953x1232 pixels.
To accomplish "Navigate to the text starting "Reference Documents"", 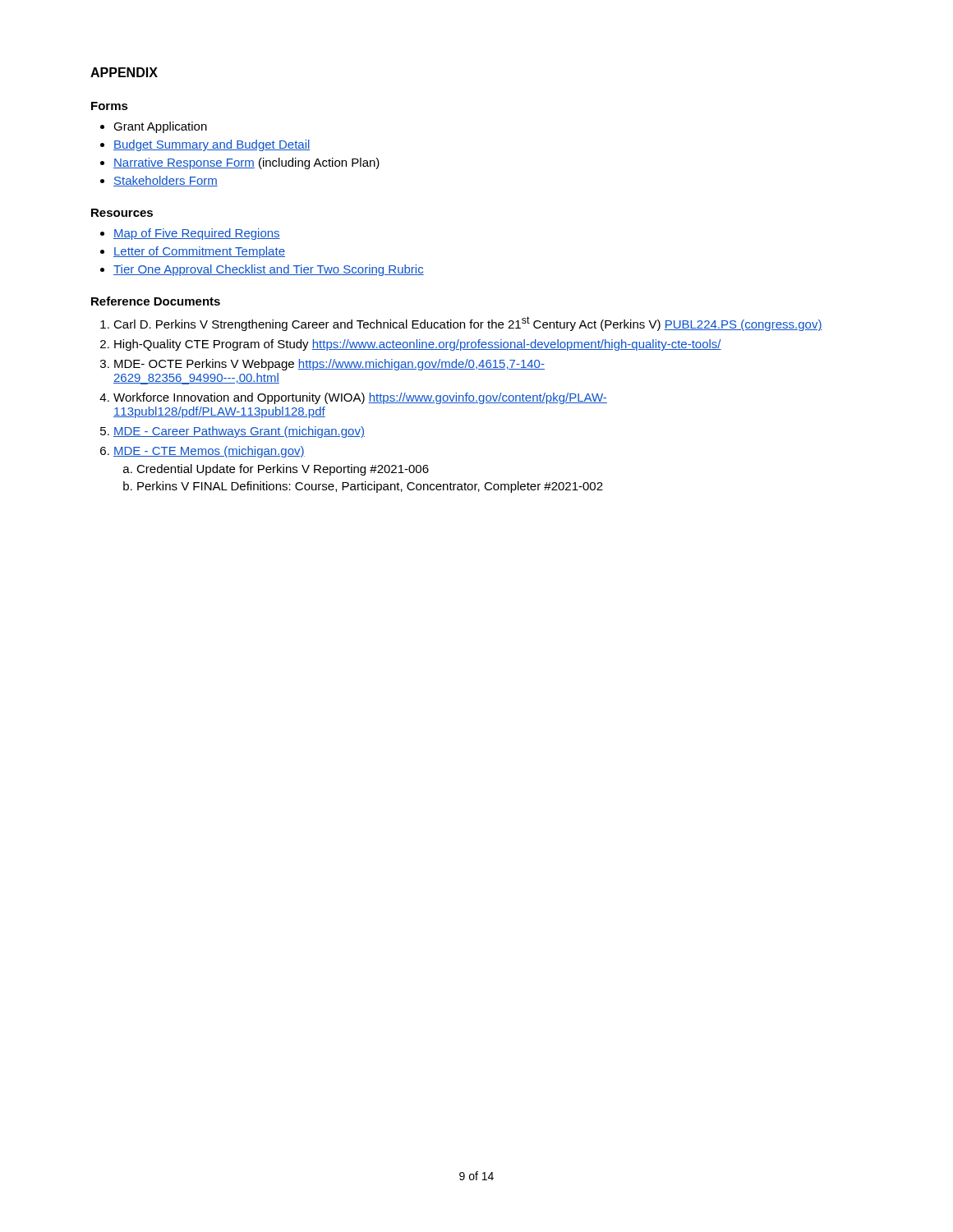I will [155, 301].
